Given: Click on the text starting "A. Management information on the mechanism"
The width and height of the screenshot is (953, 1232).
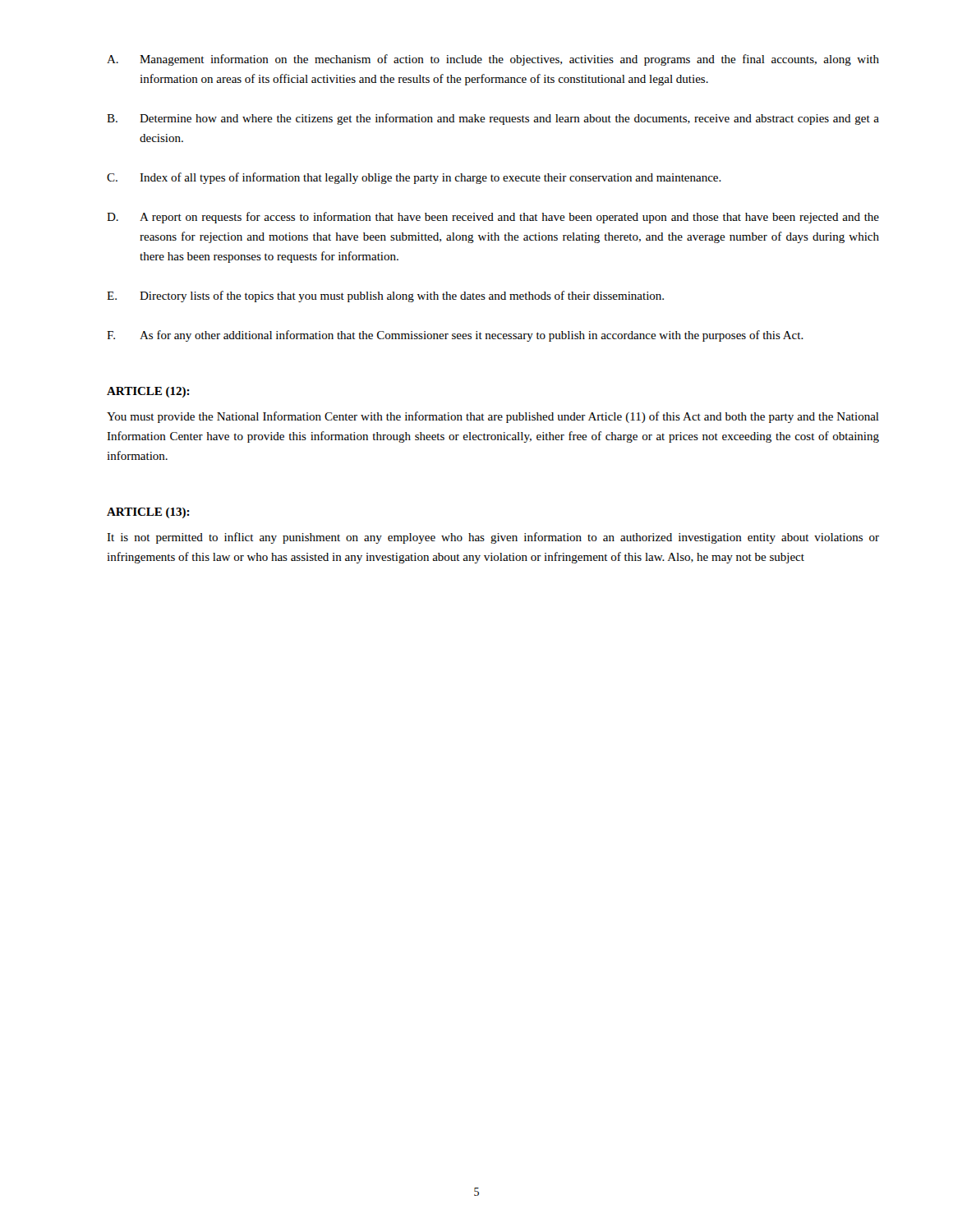Looking at the screenshot, I should 493,69.
